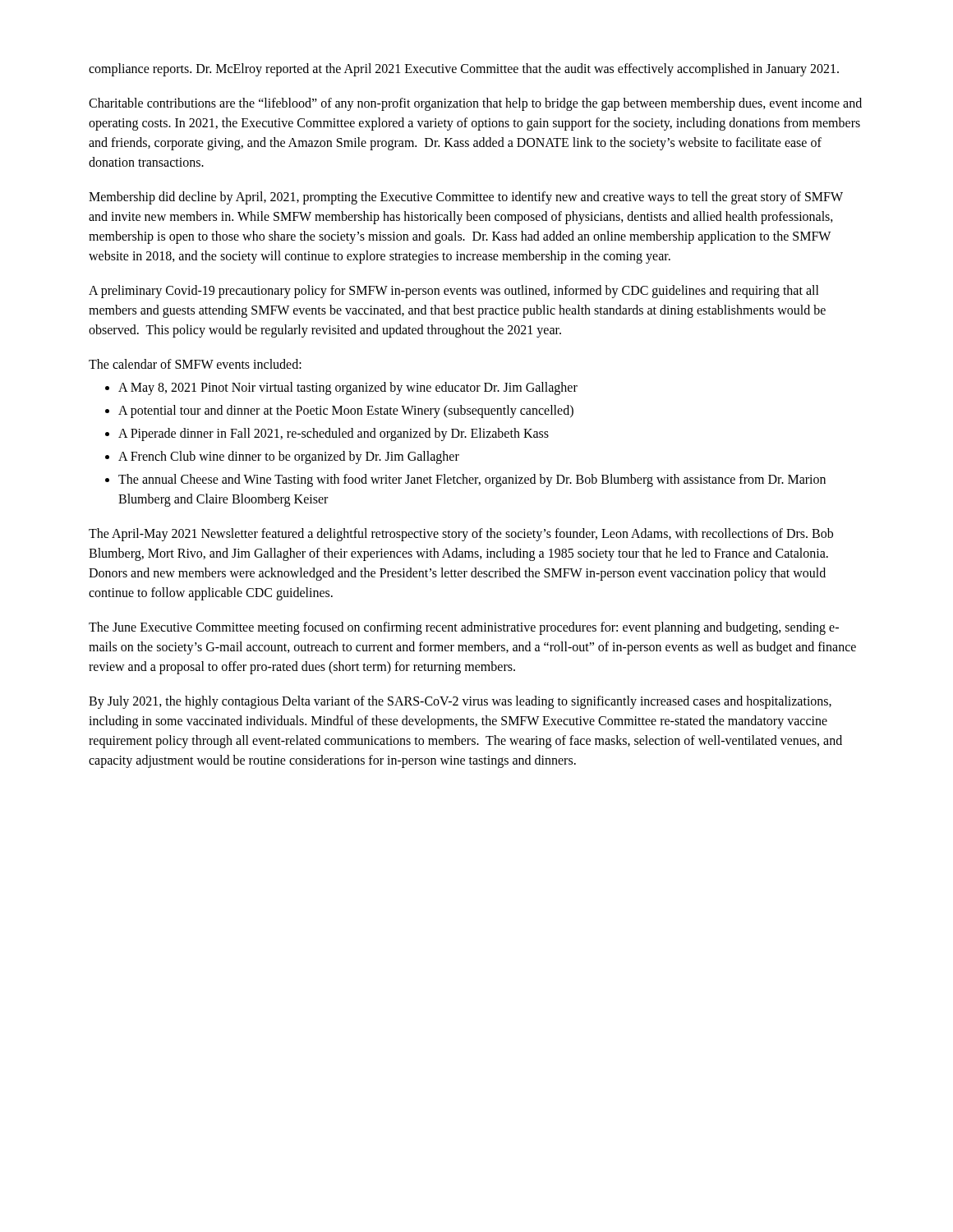Viewport: 953px width, 1232px height.
Task: Click the passage that begins "Membership did decline by April, 2021,"
Action: pyautogui.click(x=466, y=226)
